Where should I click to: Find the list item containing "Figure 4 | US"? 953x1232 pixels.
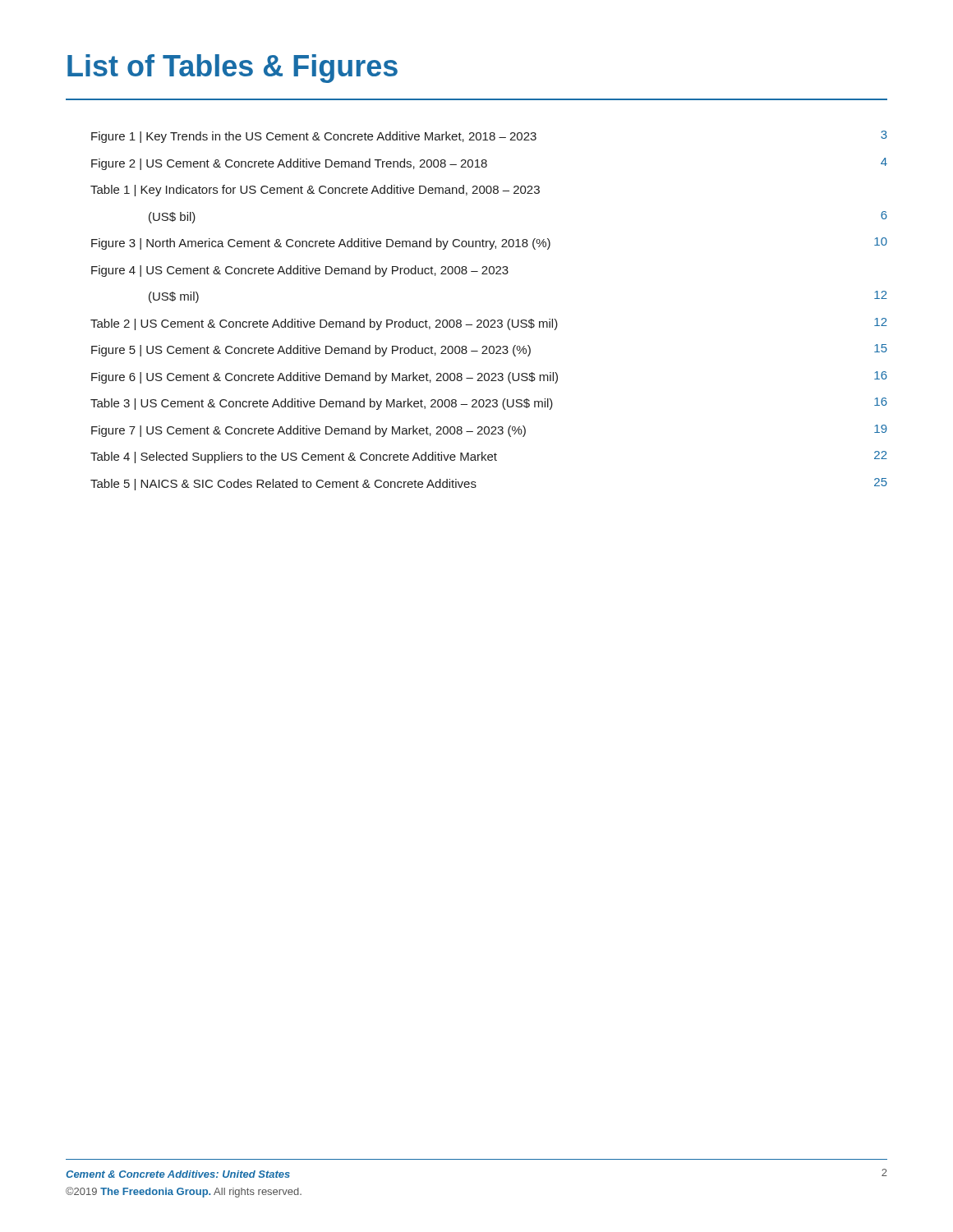pyautogui.click(x=476, y=270)
